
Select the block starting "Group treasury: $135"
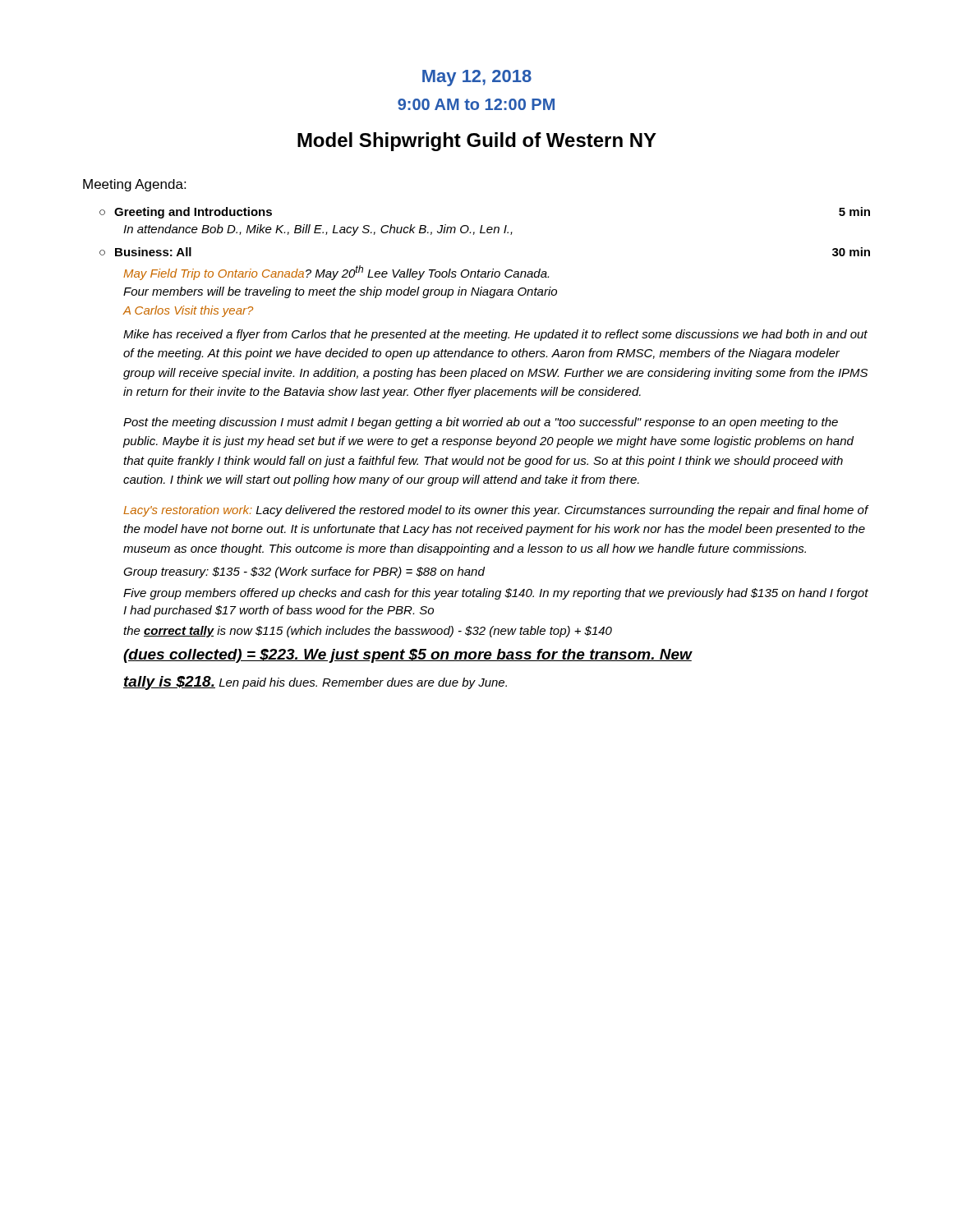point(304,571)
